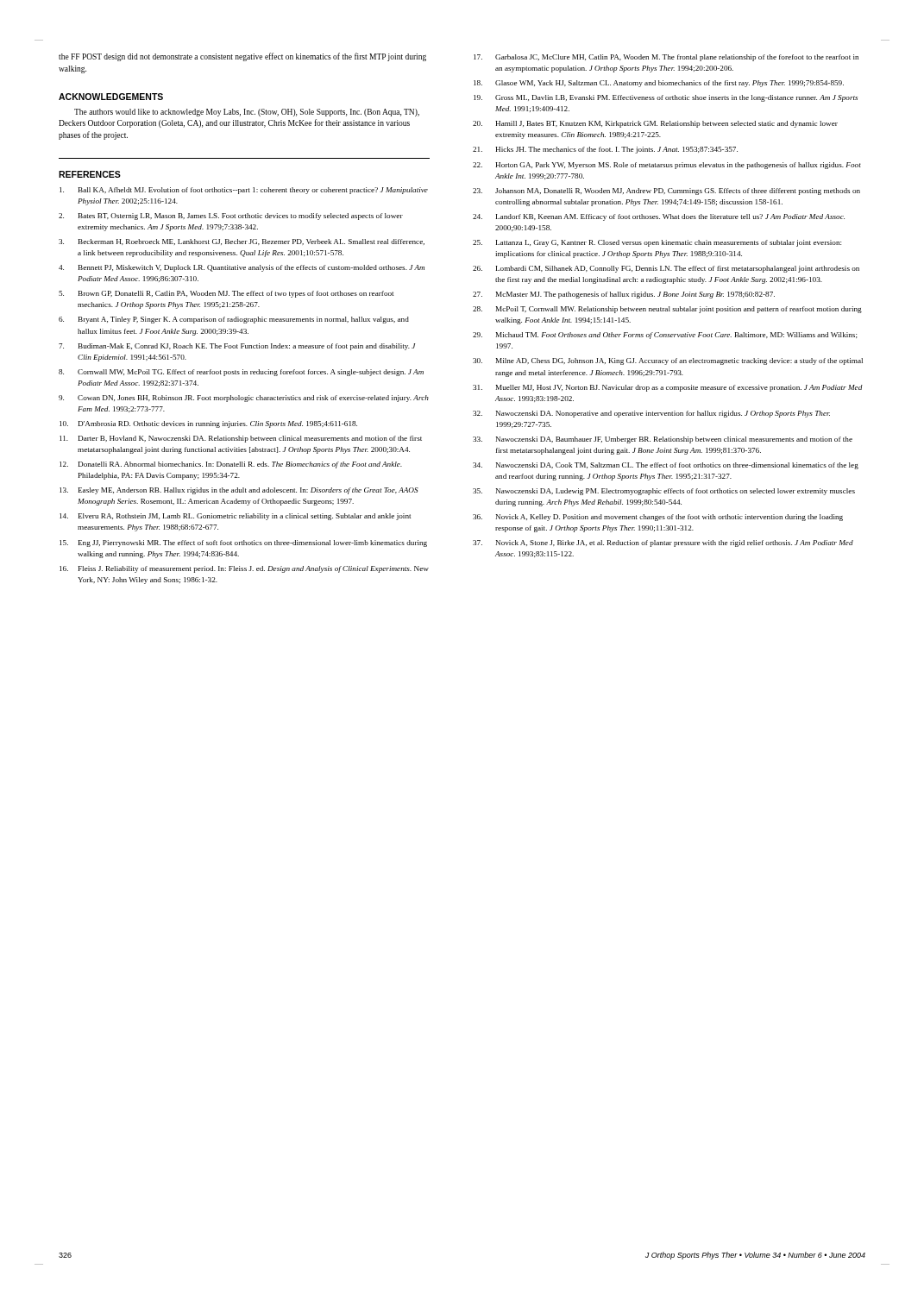Locate the list item that says "18. Glasoe WM, Yack HJ, Saltzman CL. Anatomy"
The width and height of the screenshot is (924, 1294).
pos(669,83)
